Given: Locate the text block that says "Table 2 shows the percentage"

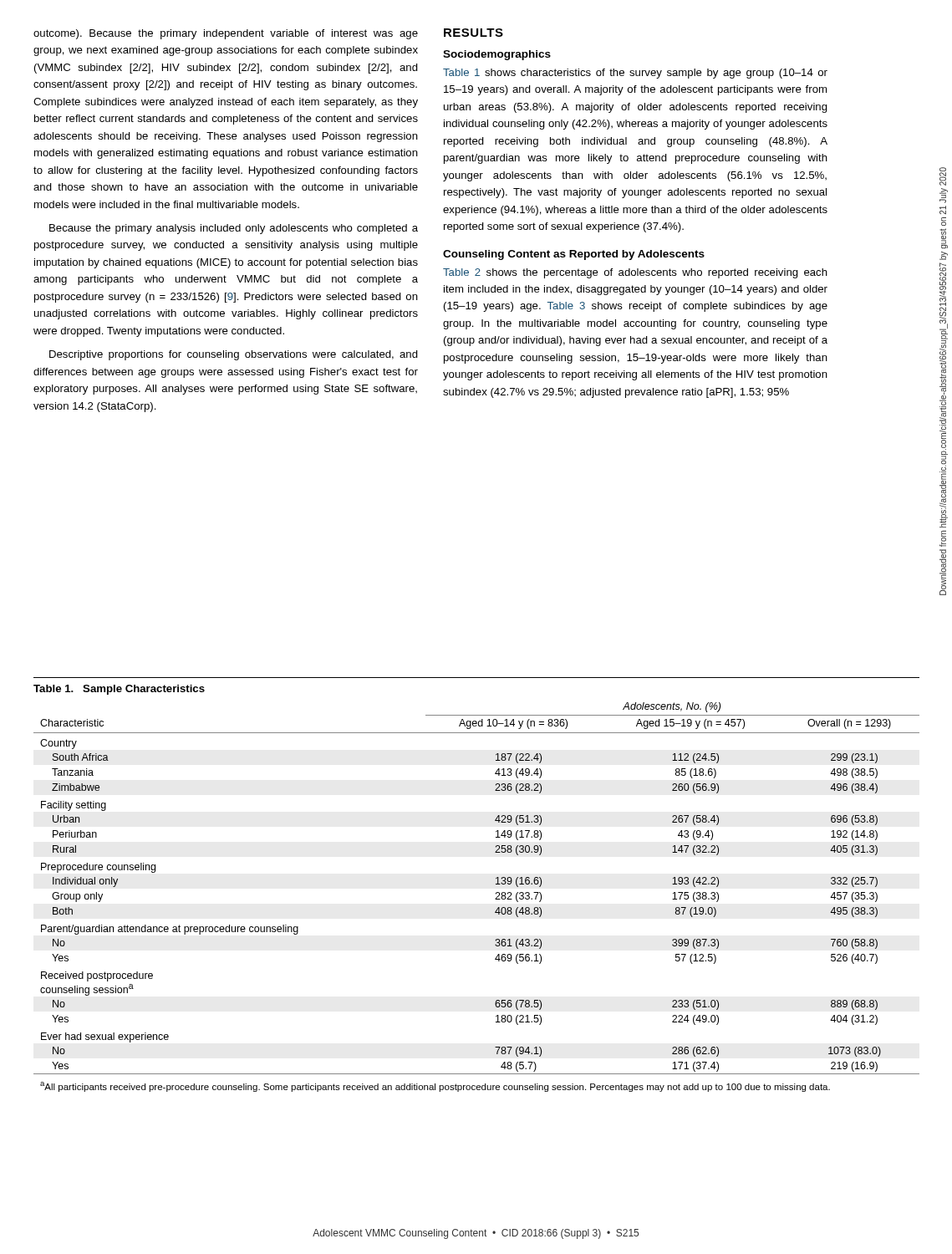Looking at the screenshot, I should click(635, 332).
